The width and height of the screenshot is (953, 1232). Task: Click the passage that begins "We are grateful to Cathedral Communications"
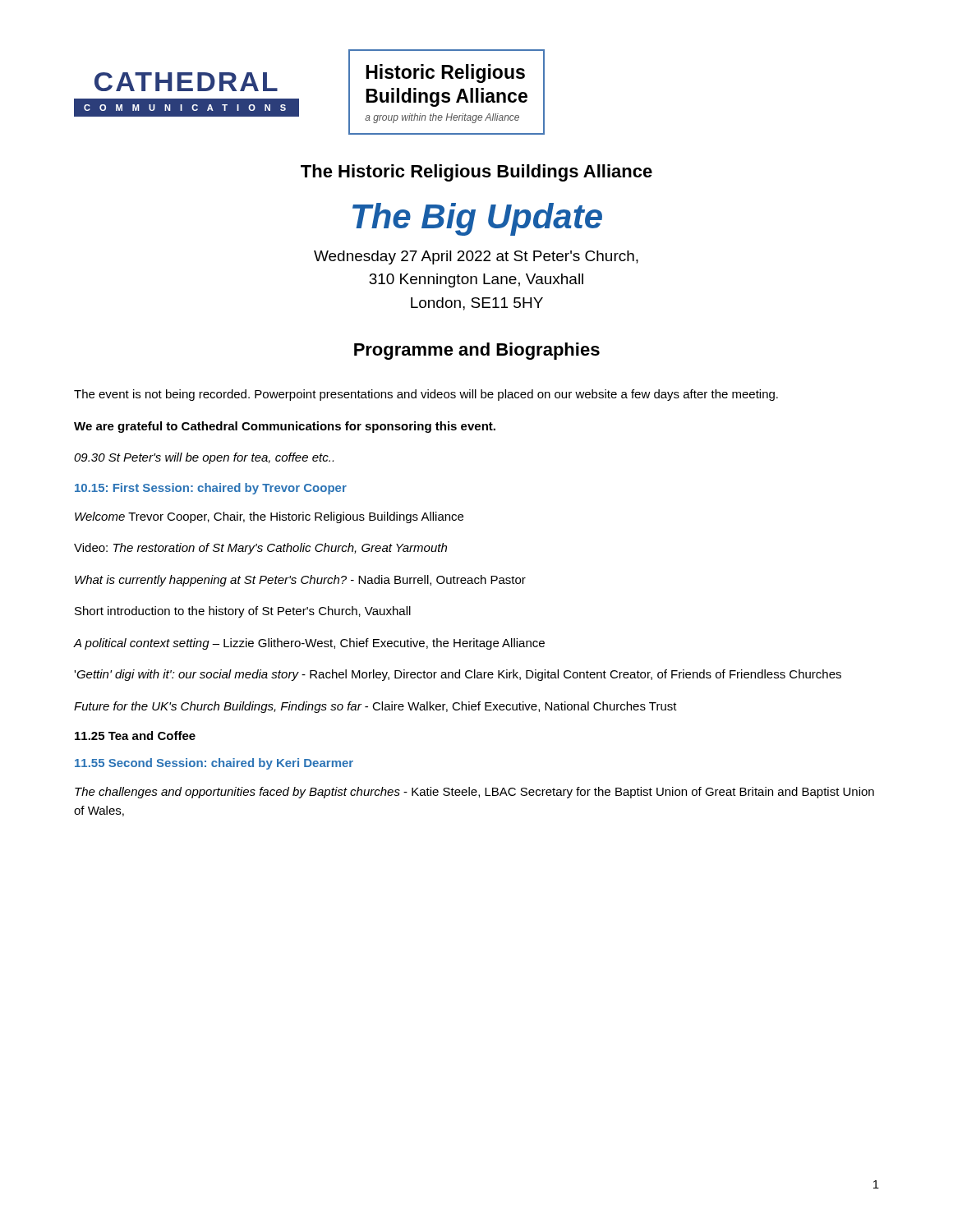click(285, 425)
